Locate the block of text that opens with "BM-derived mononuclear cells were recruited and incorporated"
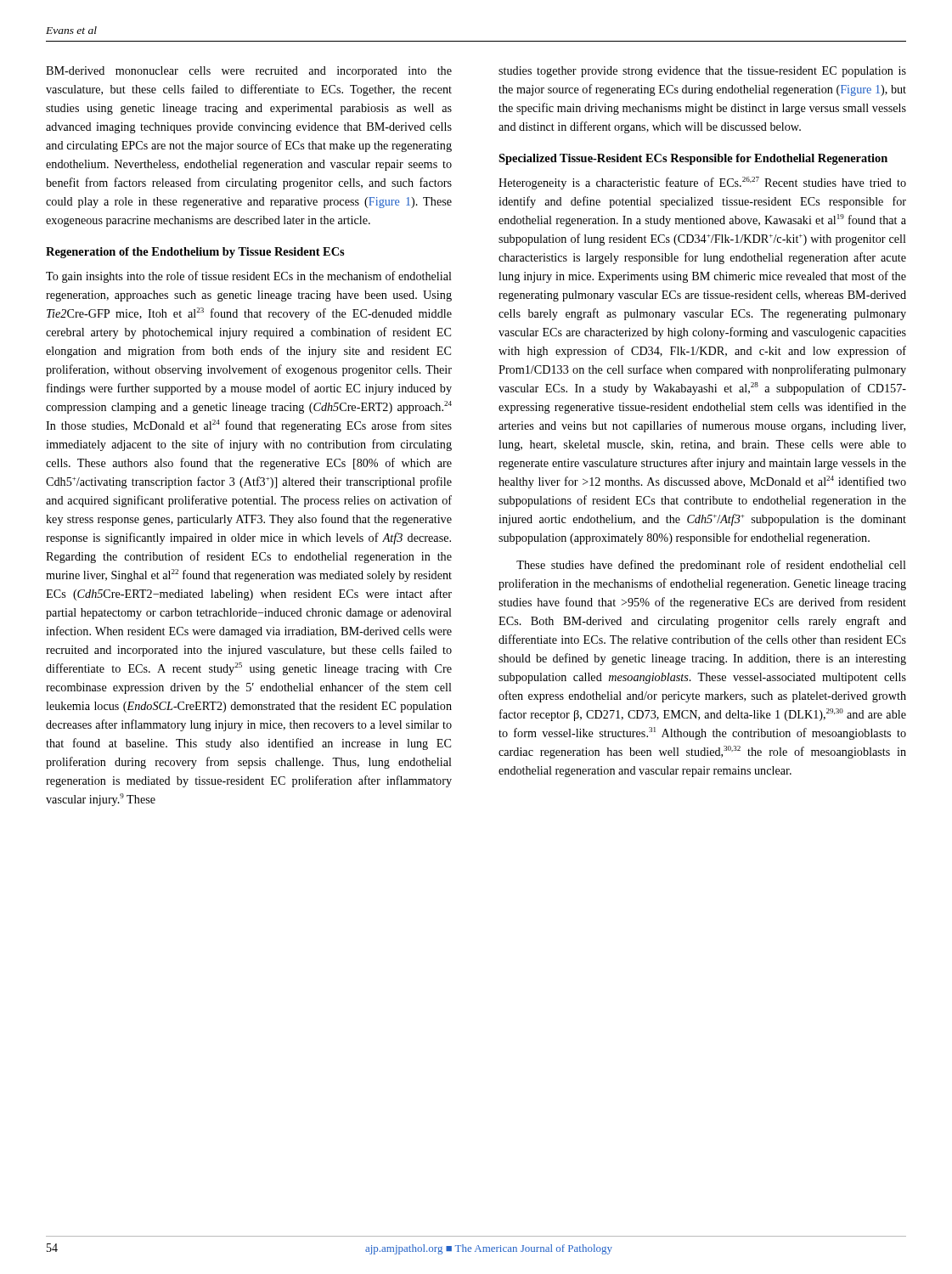This screenshot has width=952, height=1274. click(x=249, y=145)
